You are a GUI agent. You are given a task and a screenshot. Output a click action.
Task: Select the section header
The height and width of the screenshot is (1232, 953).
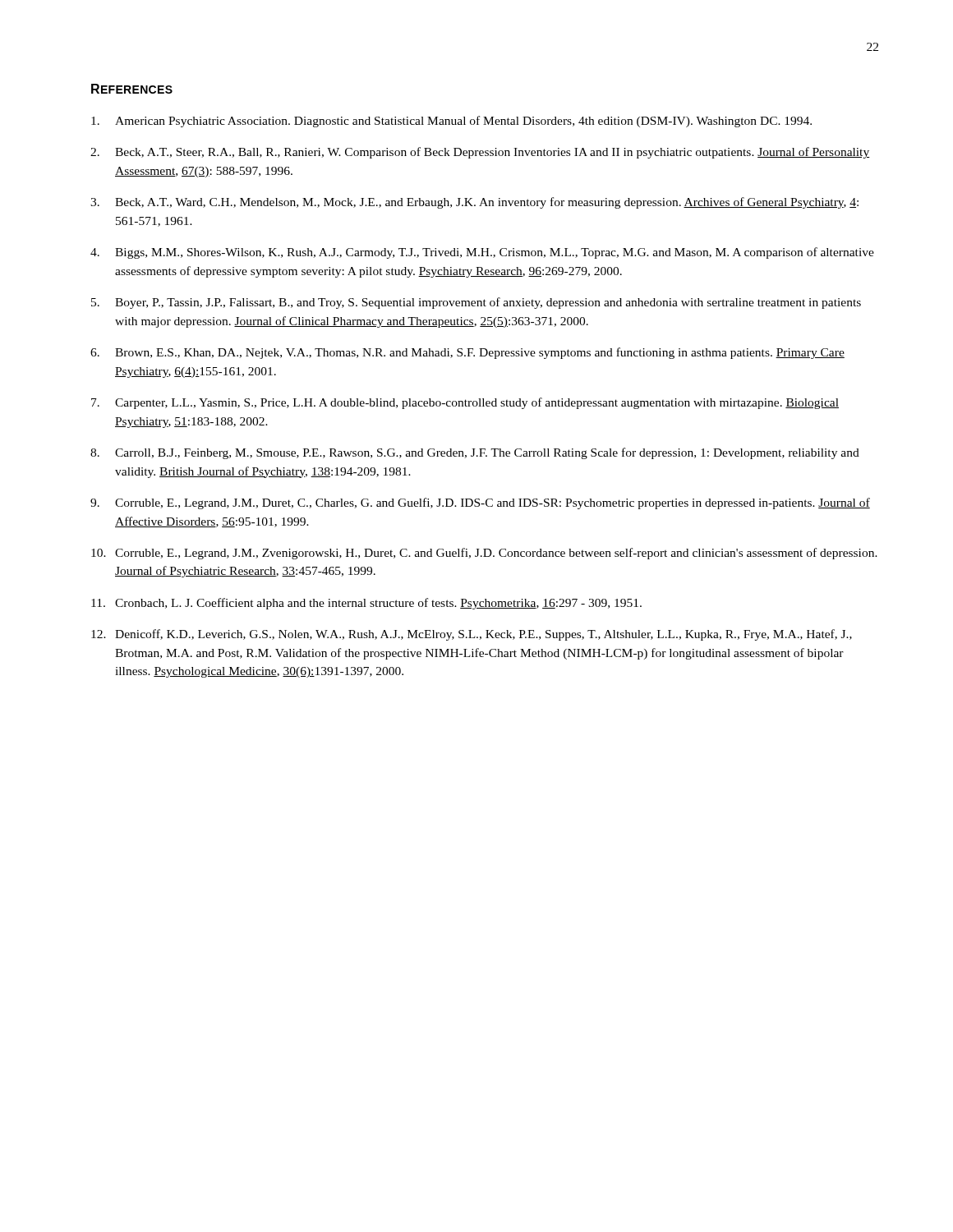[x=132, y=89]
